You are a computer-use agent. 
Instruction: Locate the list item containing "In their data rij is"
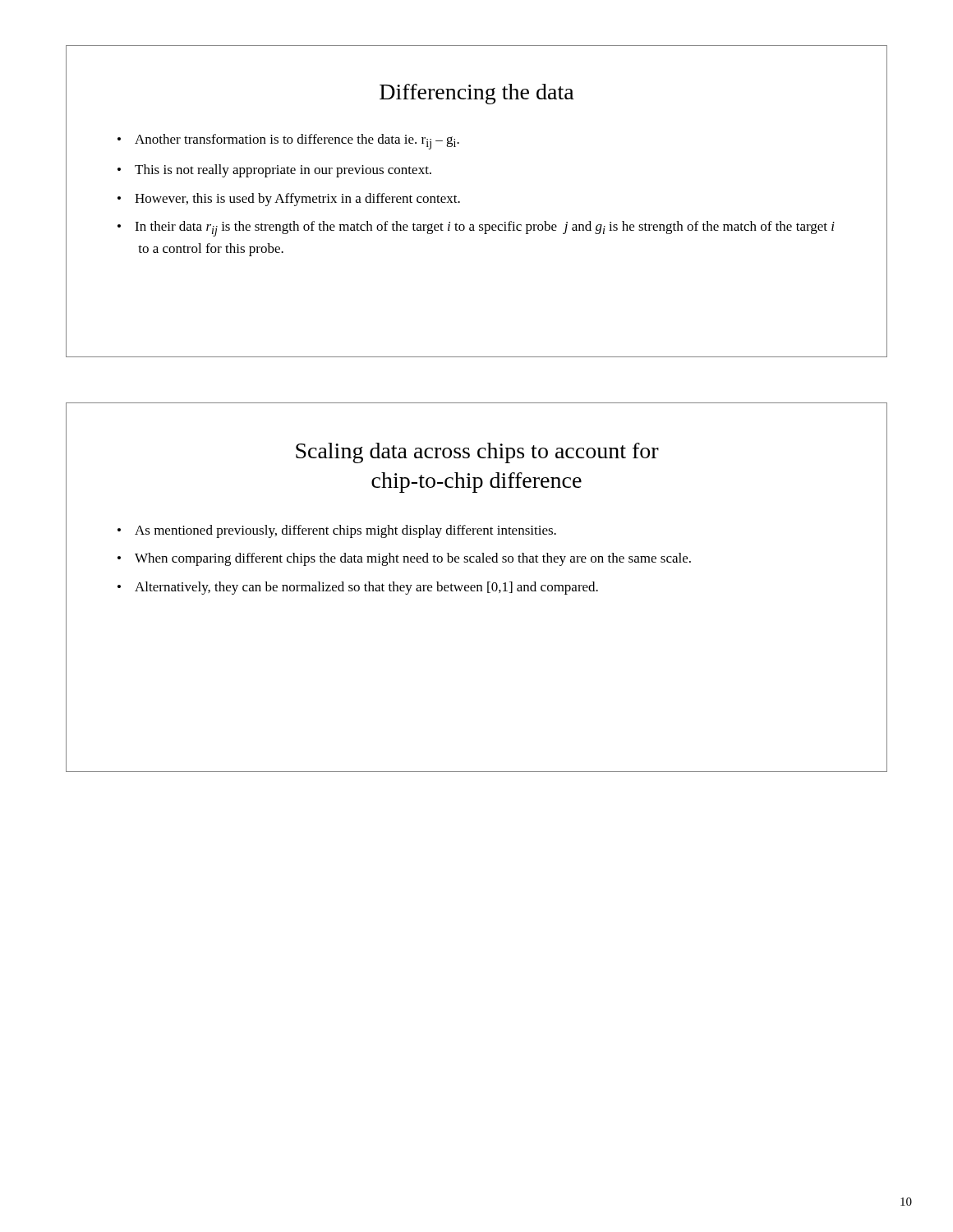(485, 238)
